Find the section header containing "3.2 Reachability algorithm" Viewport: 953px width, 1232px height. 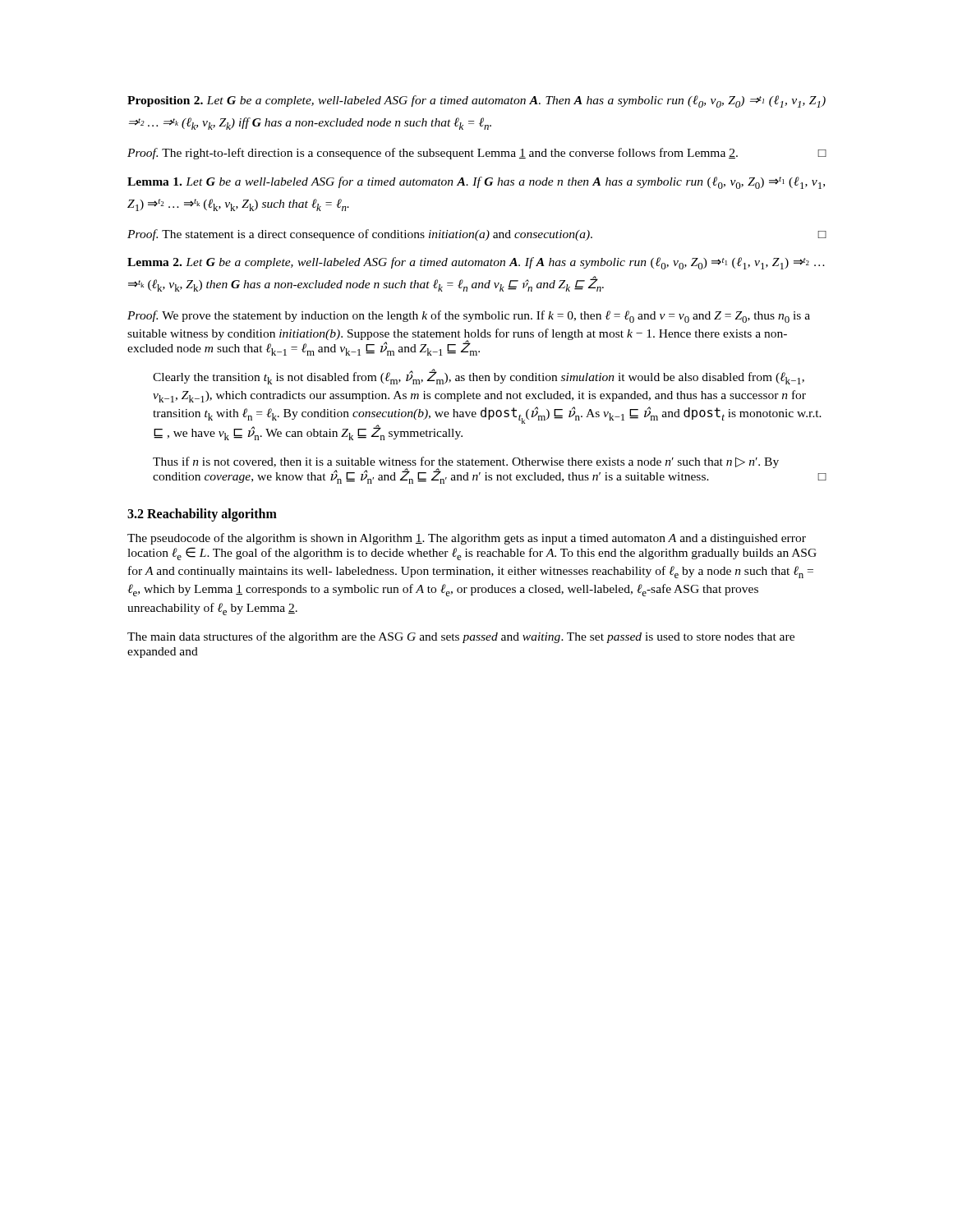point(202,514)
